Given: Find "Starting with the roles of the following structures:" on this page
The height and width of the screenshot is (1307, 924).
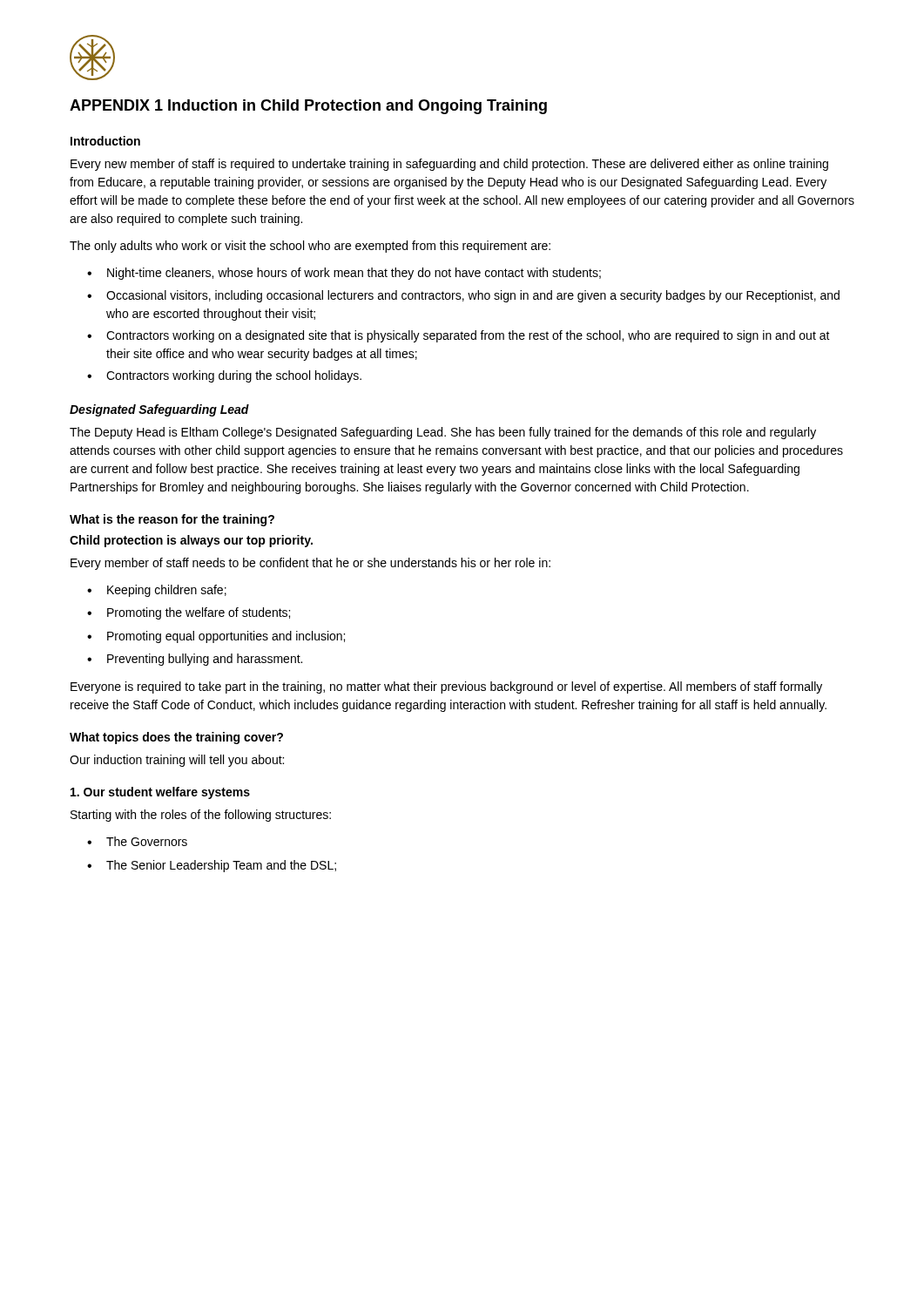Looking at the screenshot, I should [x=201, y=815].
